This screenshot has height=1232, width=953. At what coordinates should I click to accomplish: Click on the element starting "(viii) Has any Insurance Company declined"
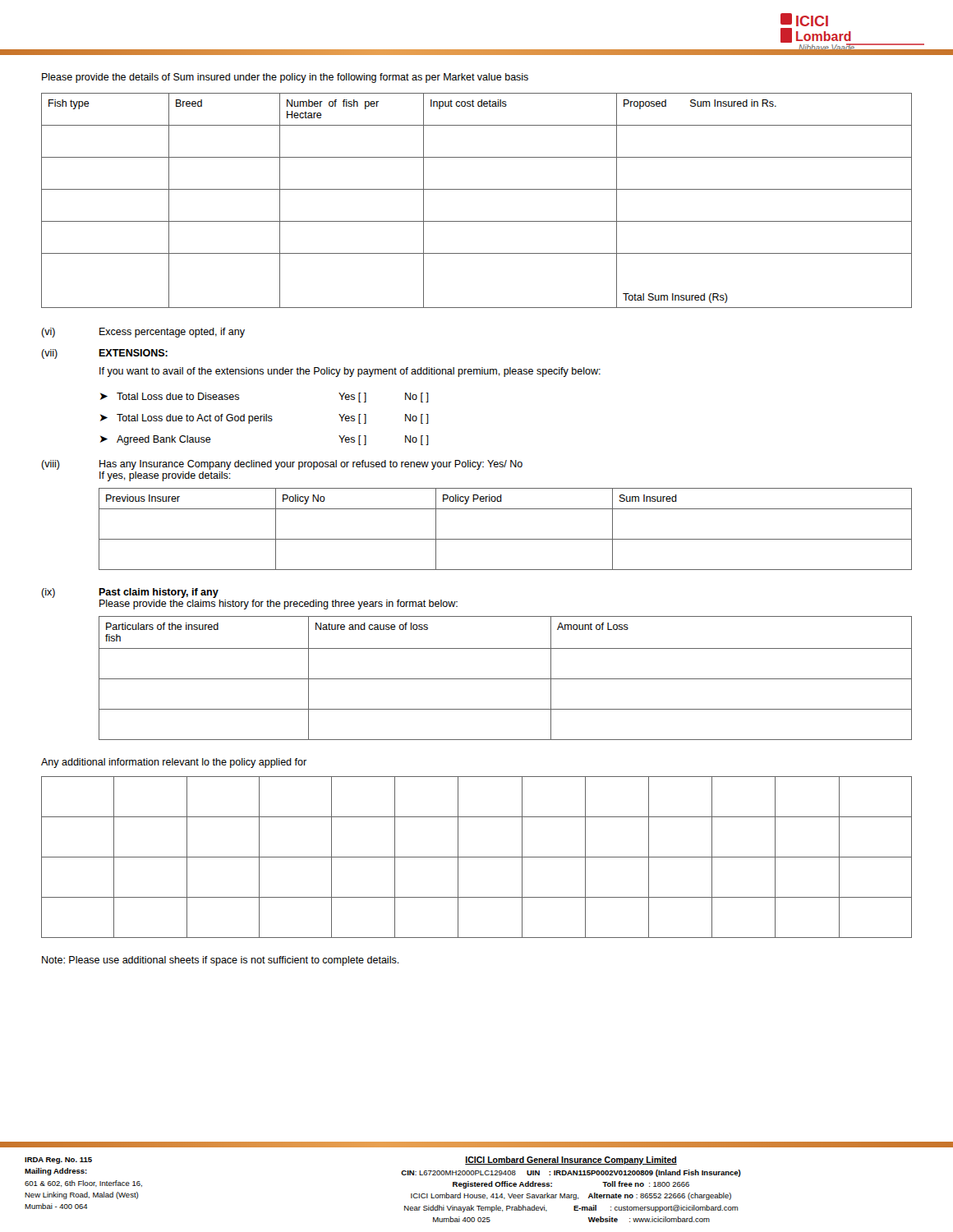pos(282,470)
